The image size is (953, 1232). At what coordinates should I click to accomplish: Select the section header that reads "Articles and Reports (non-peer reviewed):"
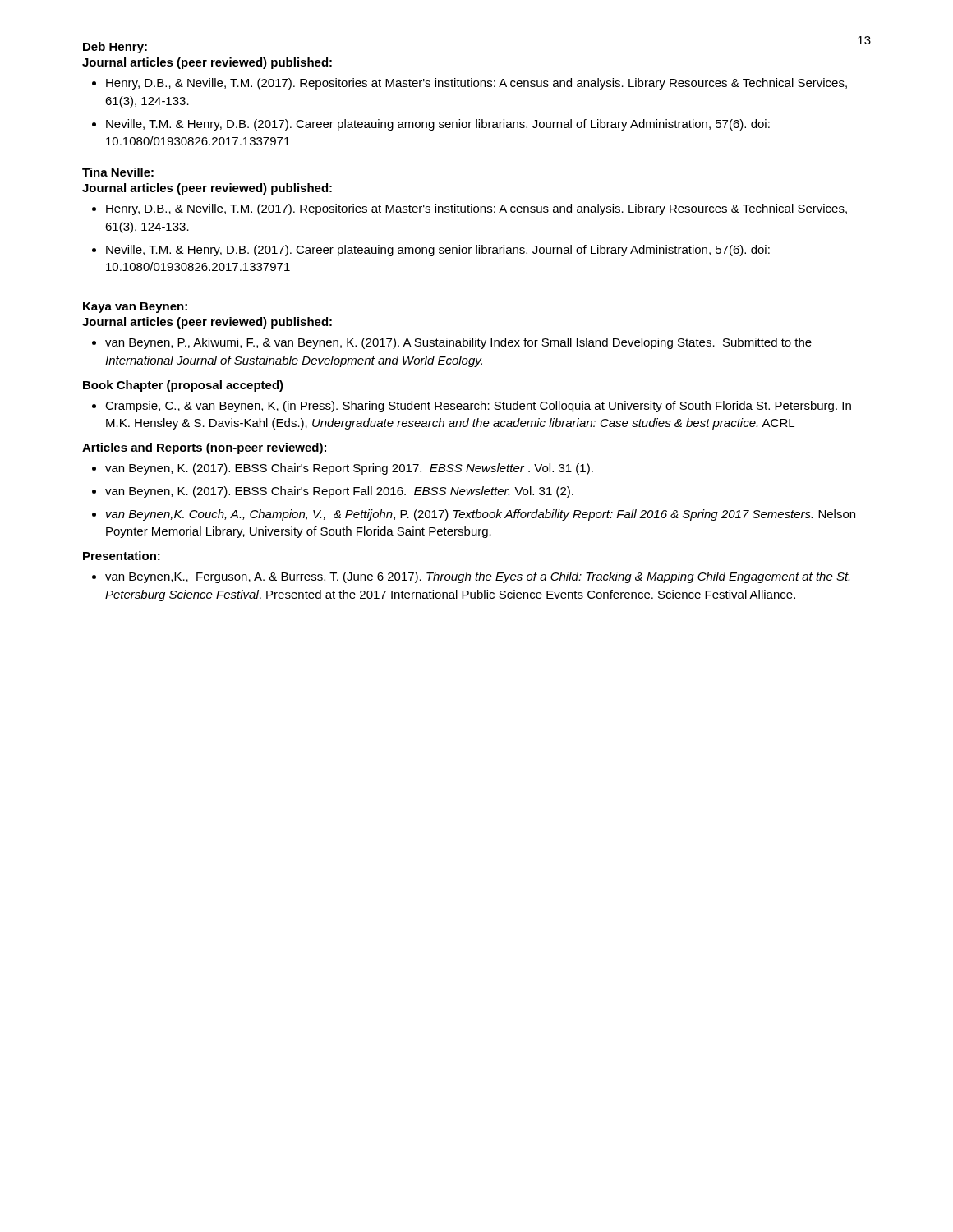click(x=205, y=447)
